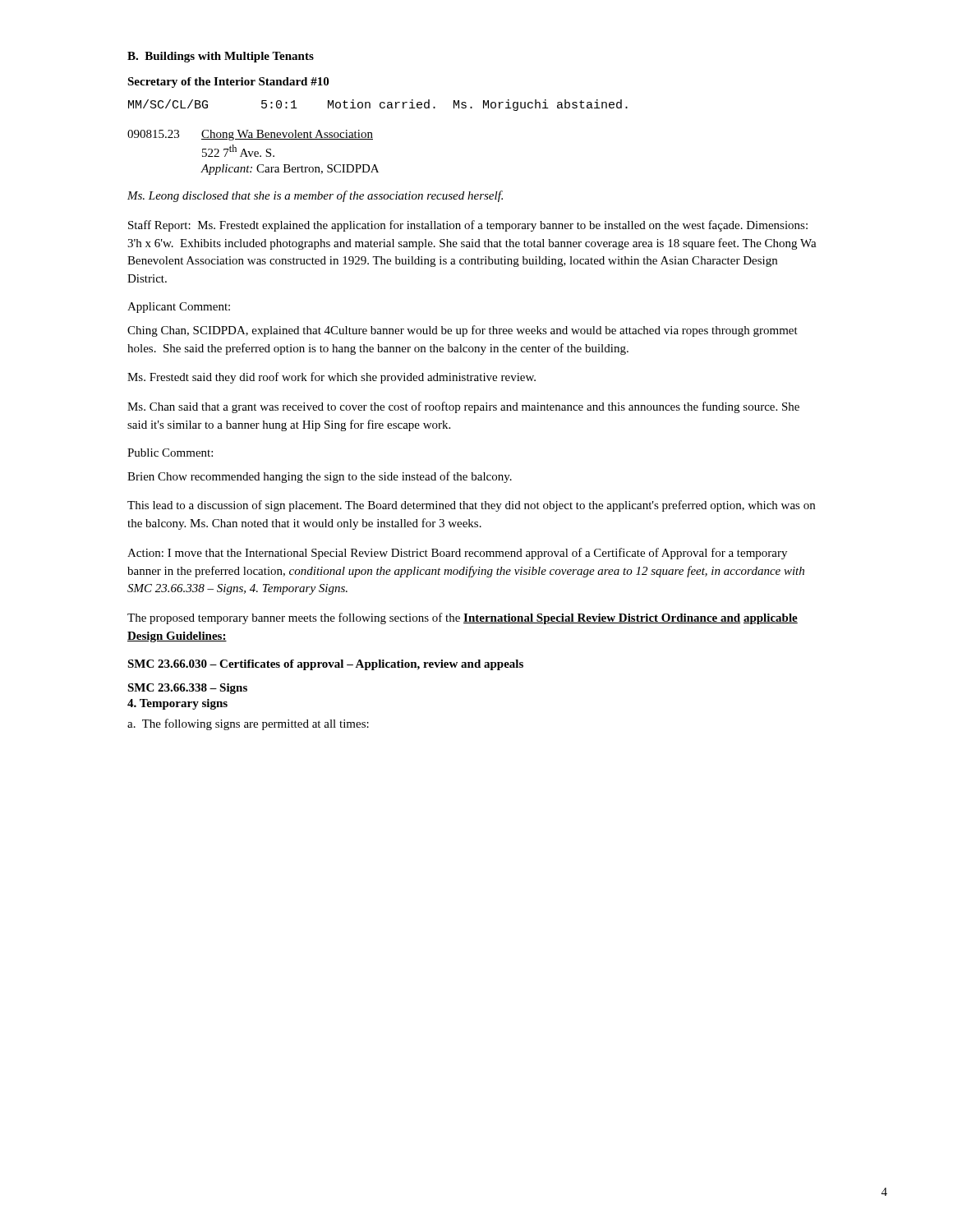Locate the section header with the text "Secretary of the Interior Standard #10"
The image size is (953, 1232).
coord(228,81)
